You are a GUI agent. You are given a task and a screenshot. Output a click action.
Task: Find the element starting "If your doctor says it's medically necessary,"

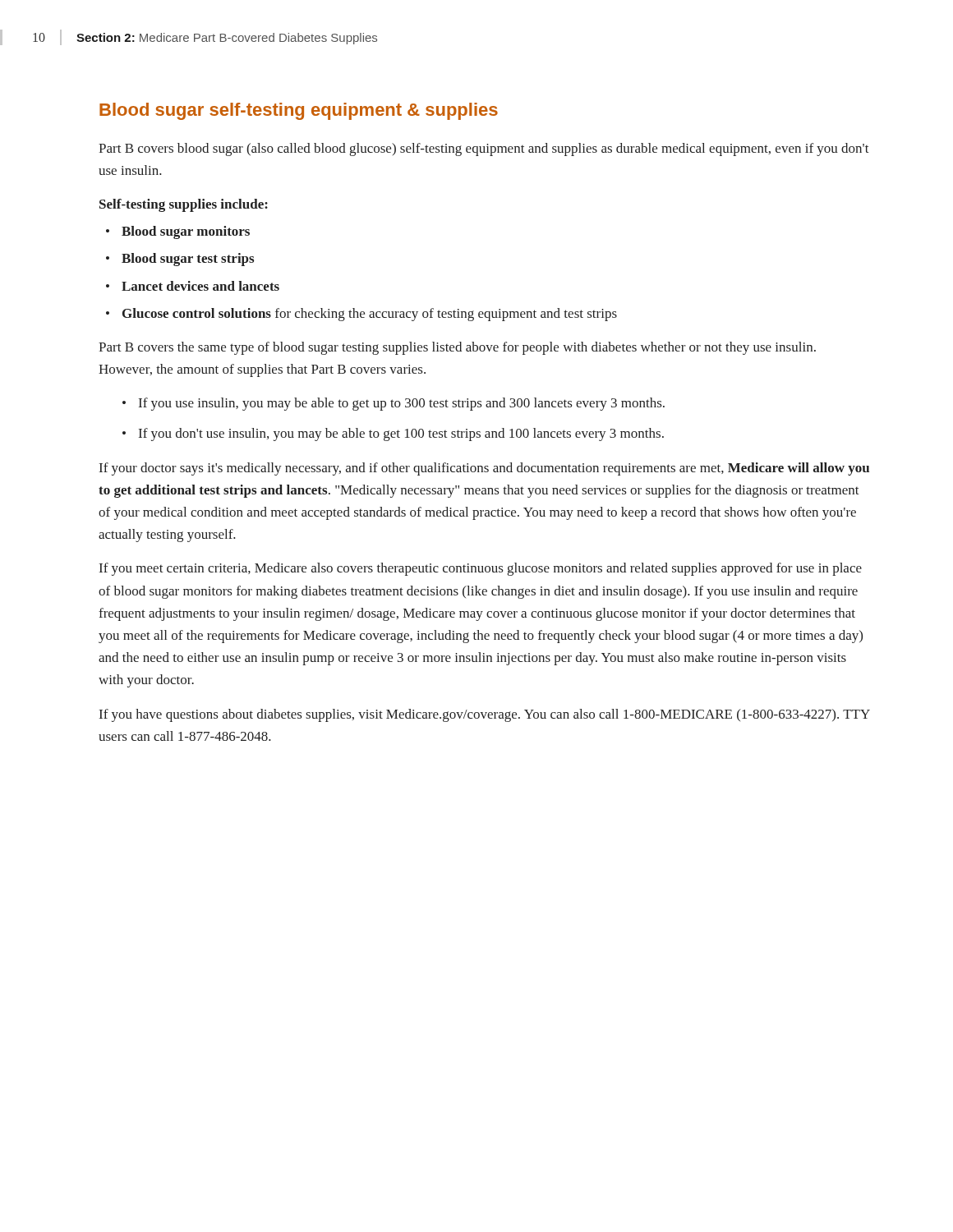click(x=484, y=501)
